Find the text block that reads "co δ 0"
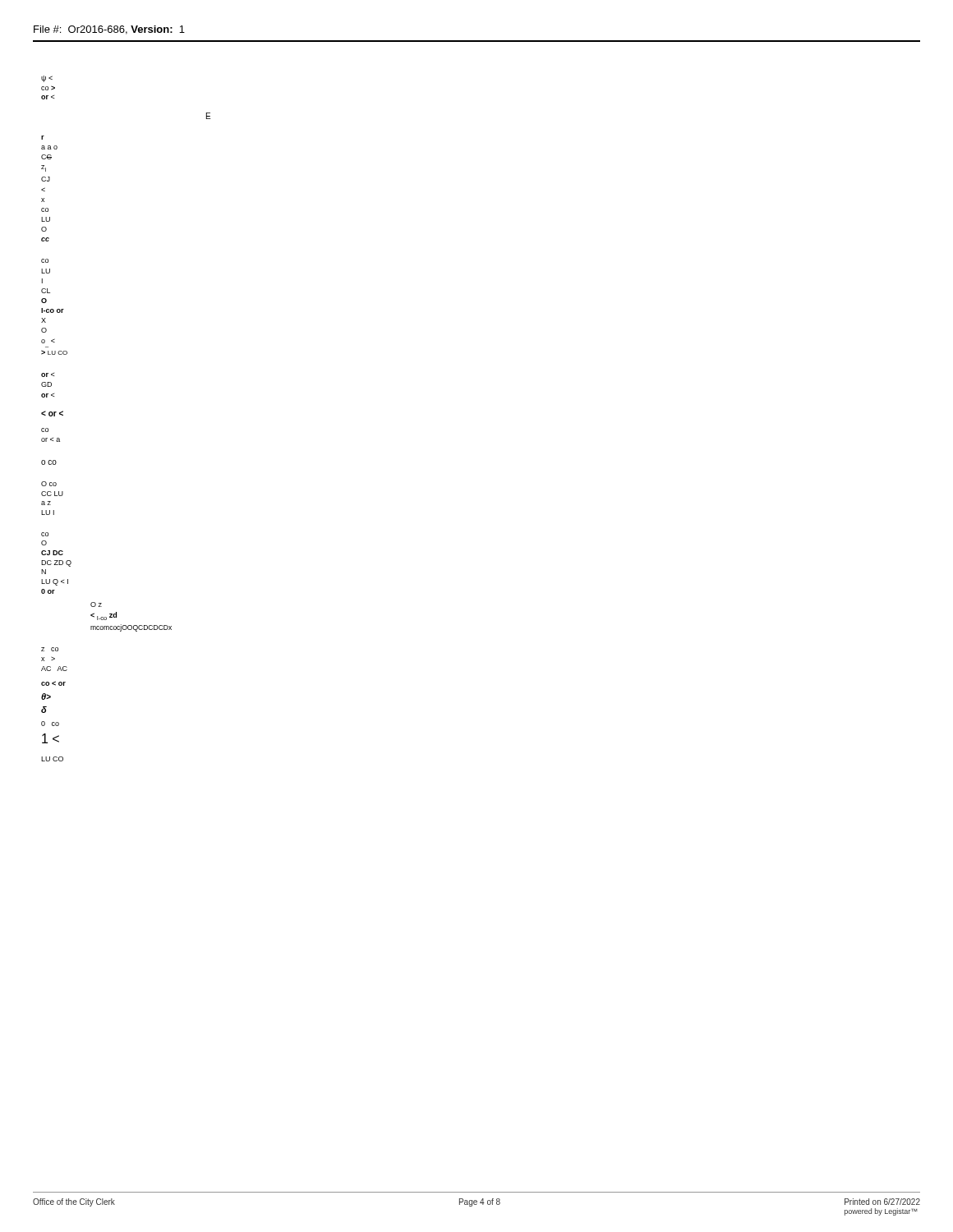 click(x=53, y=713)
